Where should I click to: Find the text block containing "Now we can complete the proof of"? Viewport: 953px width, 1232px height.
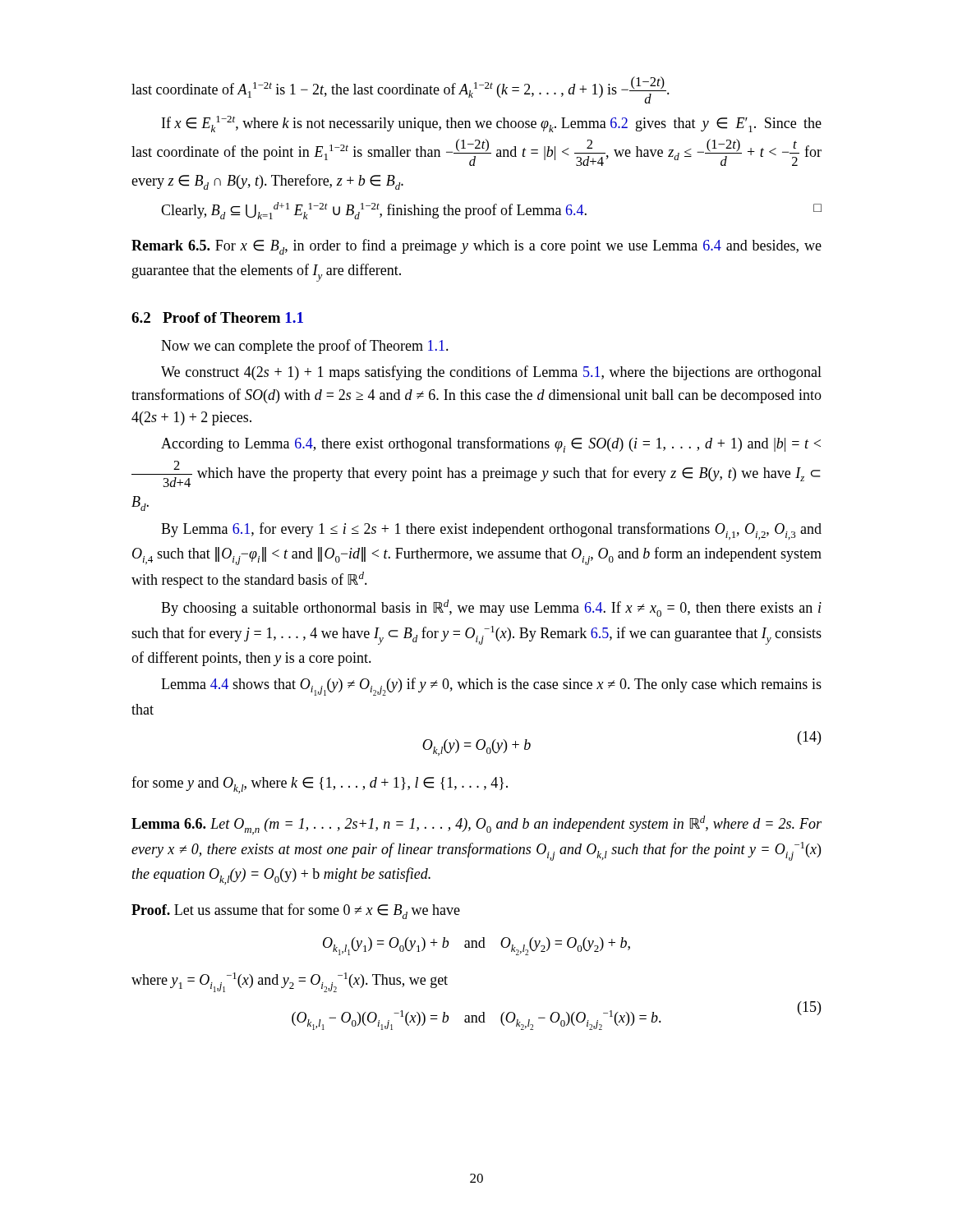point(305,346)
